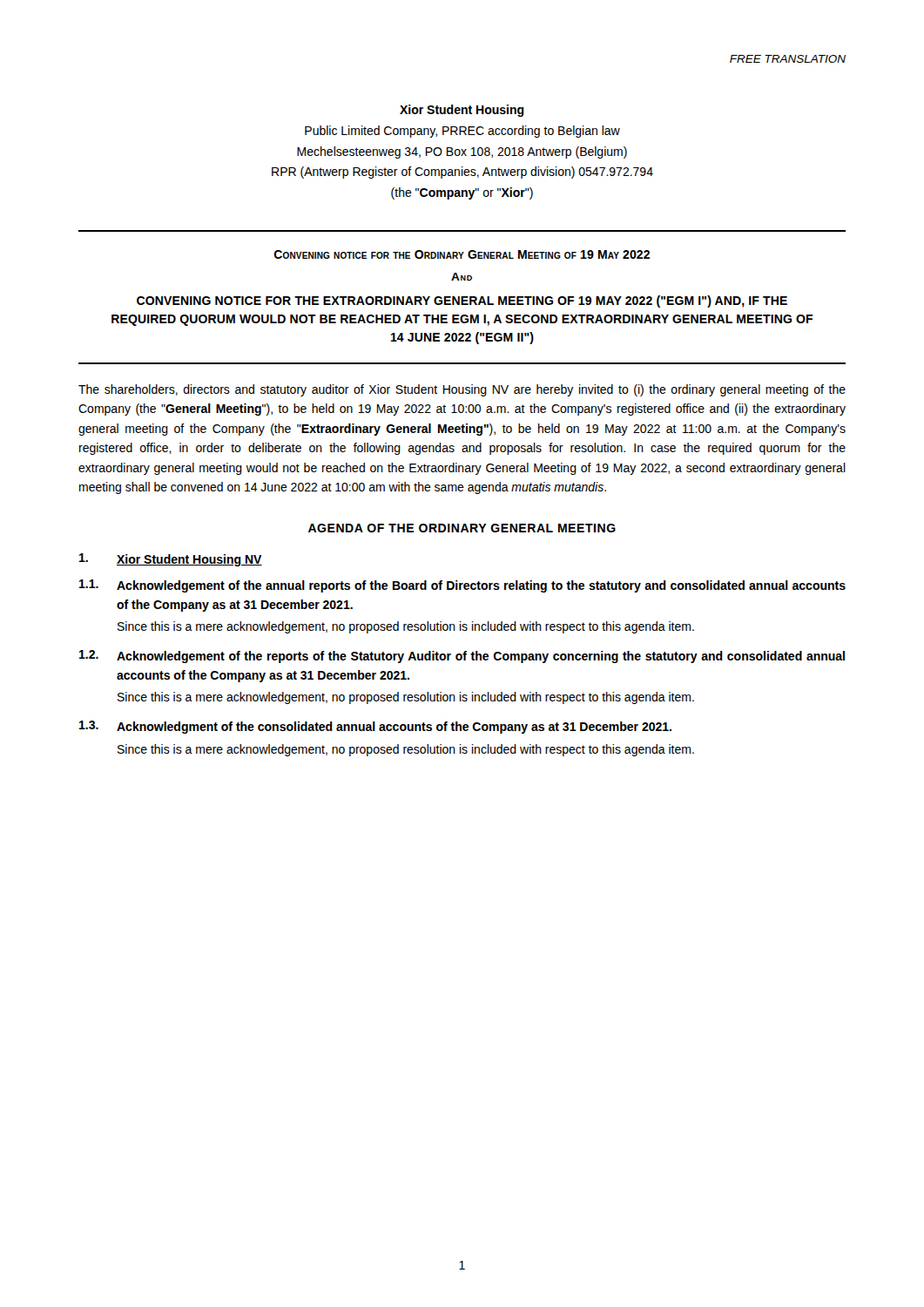Locate the text block starting "Xior Student Housing Public"
This screenshot has width=924, height=1307.
coord(462,152)
